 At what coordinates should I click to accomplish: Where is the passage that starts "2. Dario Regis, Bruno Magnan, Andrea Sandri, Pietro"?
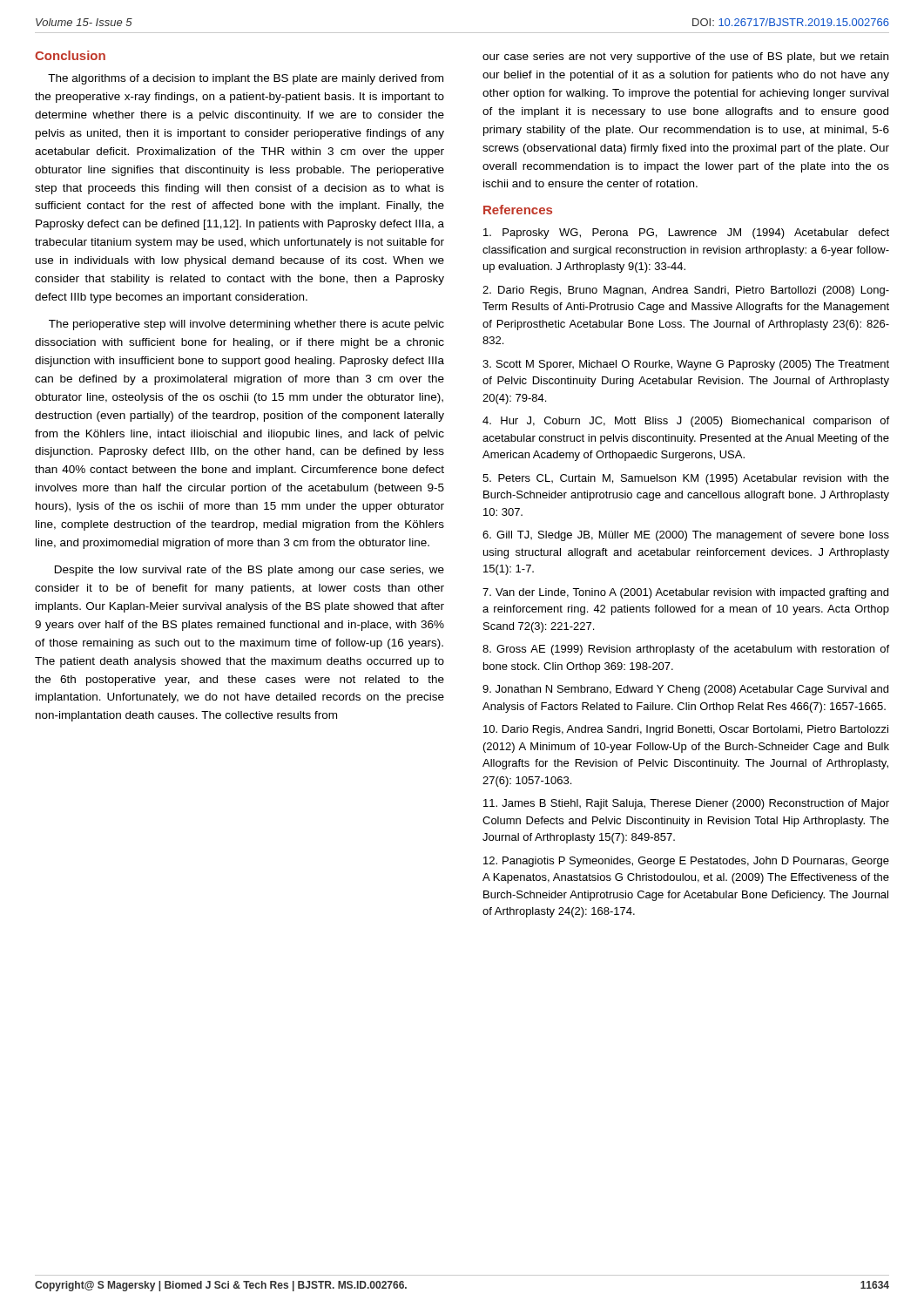point(686,315)
